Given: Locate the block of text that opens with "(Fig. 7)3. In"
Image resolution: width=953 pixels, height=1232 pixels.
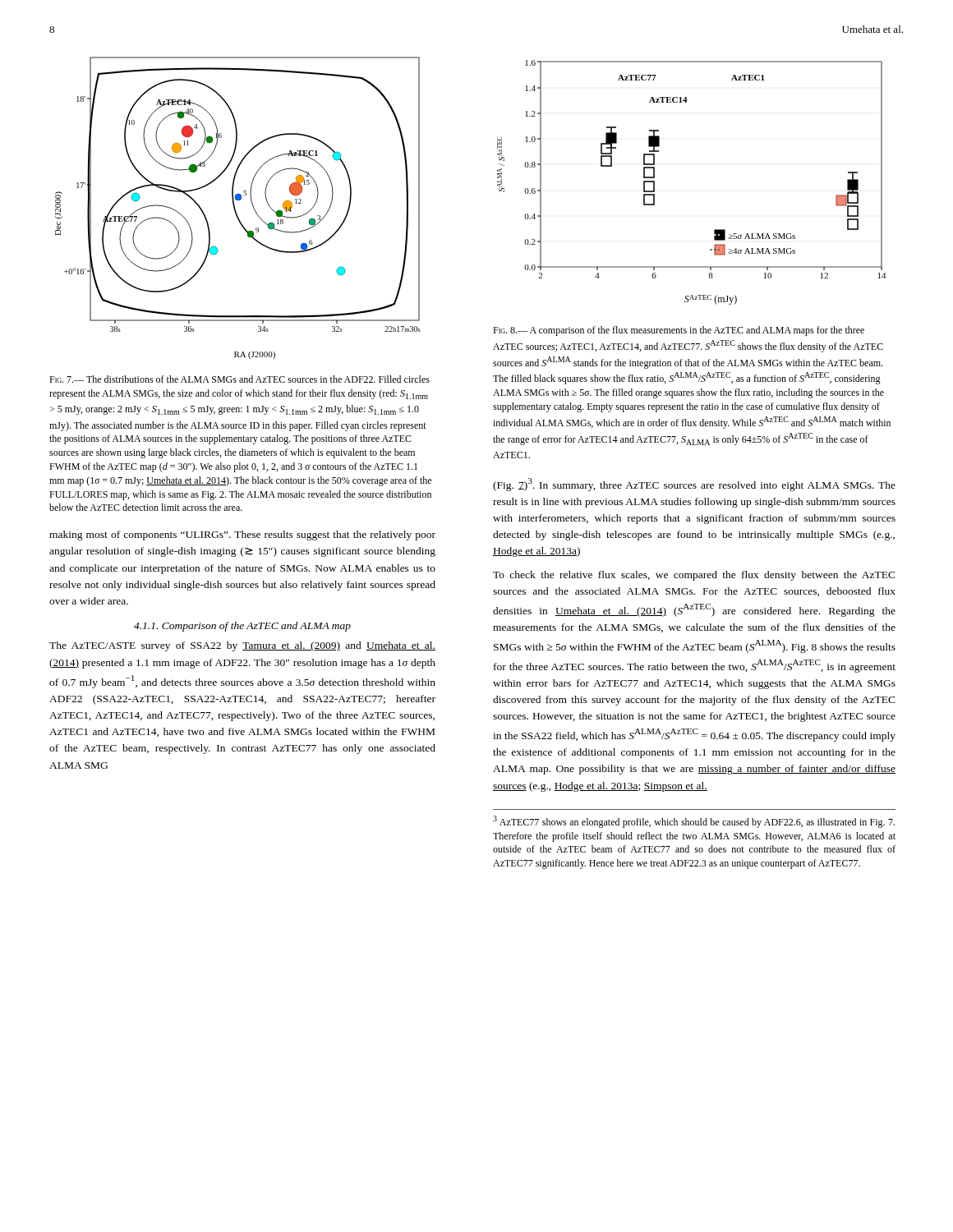Looking at the screenshot, I should pyautogui.click(x=694, y=516).
